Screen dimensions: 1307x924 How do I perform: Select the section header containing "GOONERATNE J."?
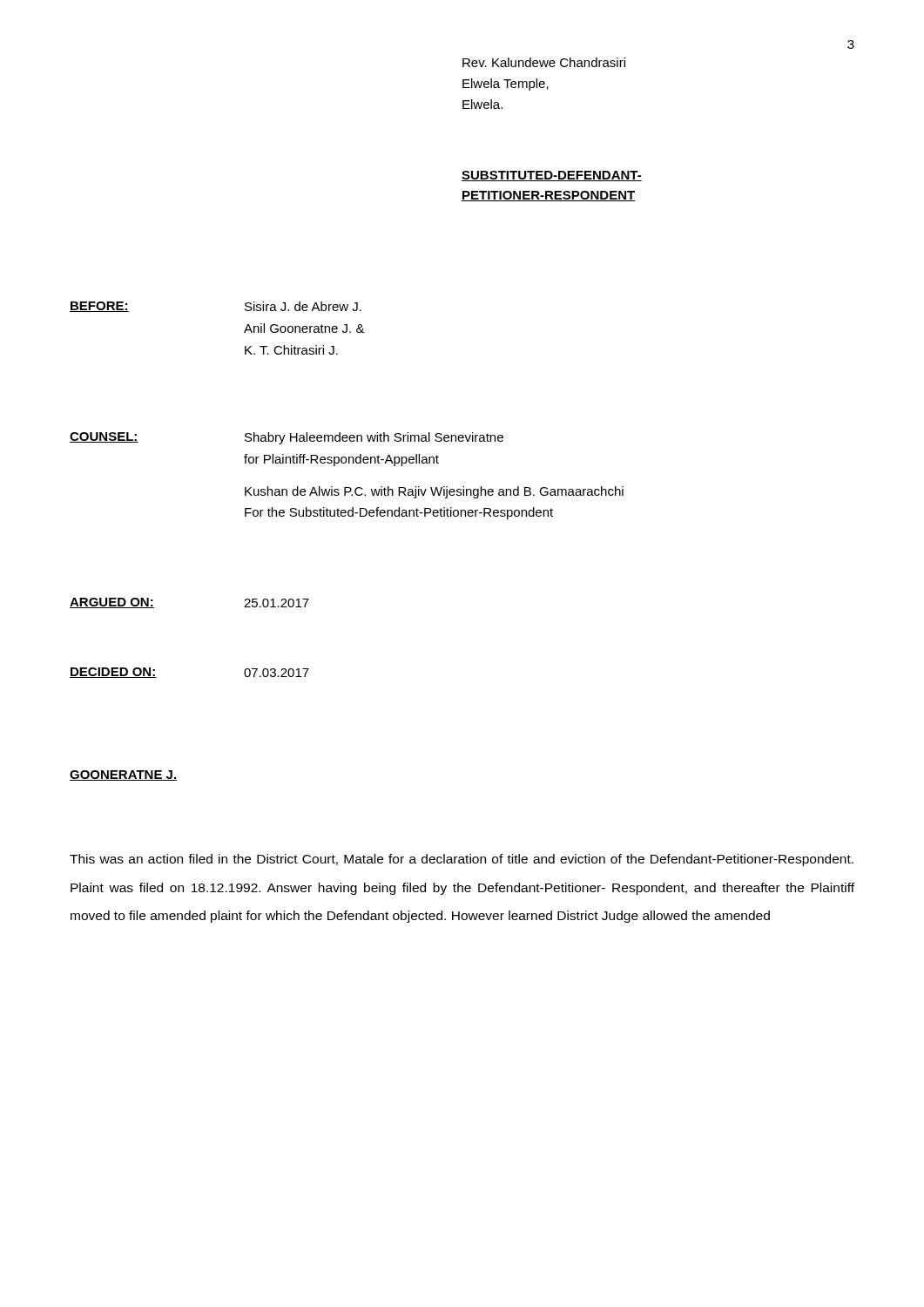[x=123, y=774]
